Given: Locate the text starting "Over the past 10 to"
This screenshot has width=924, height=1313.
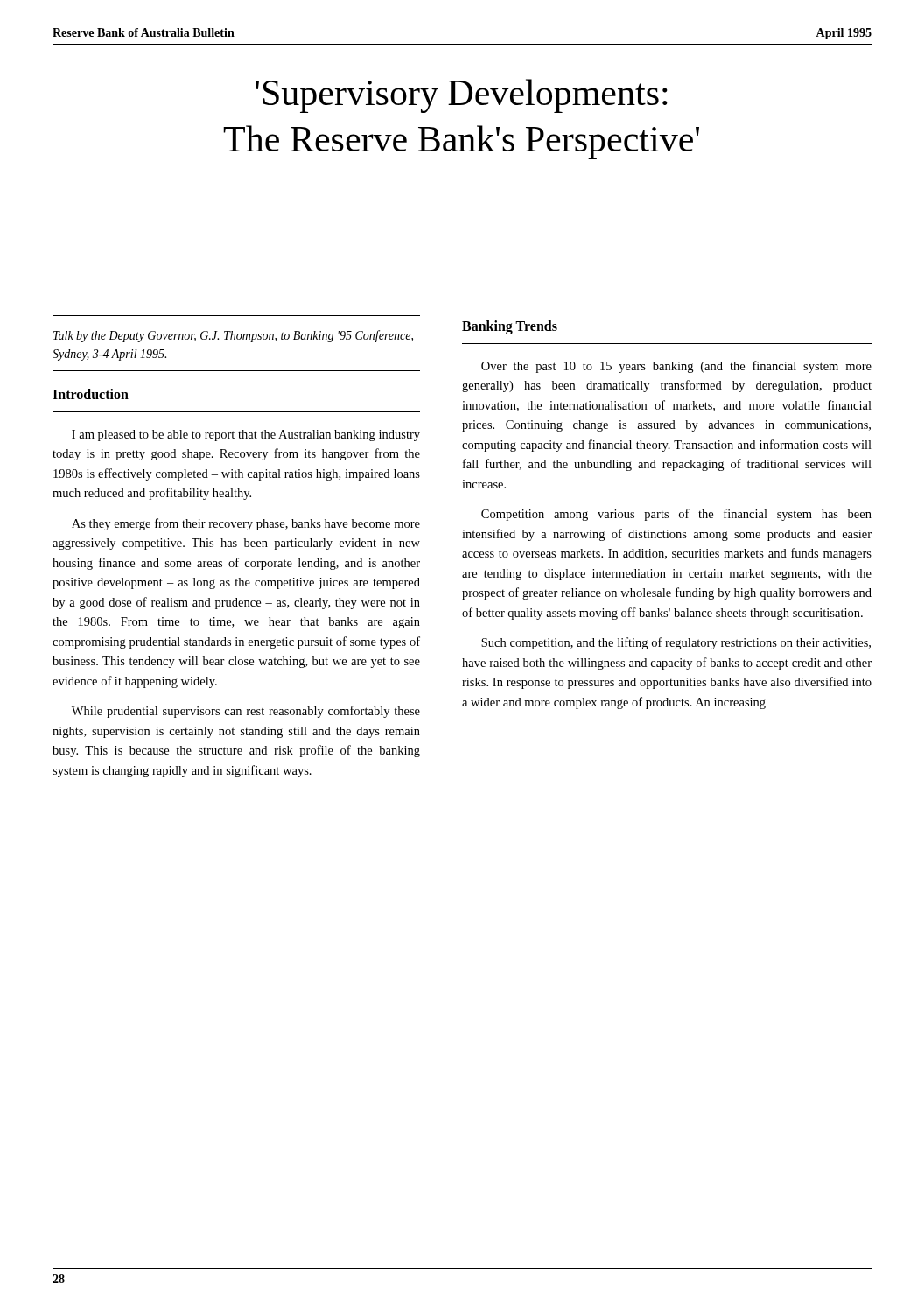Looking at the screenshot, I should (667, 534).
